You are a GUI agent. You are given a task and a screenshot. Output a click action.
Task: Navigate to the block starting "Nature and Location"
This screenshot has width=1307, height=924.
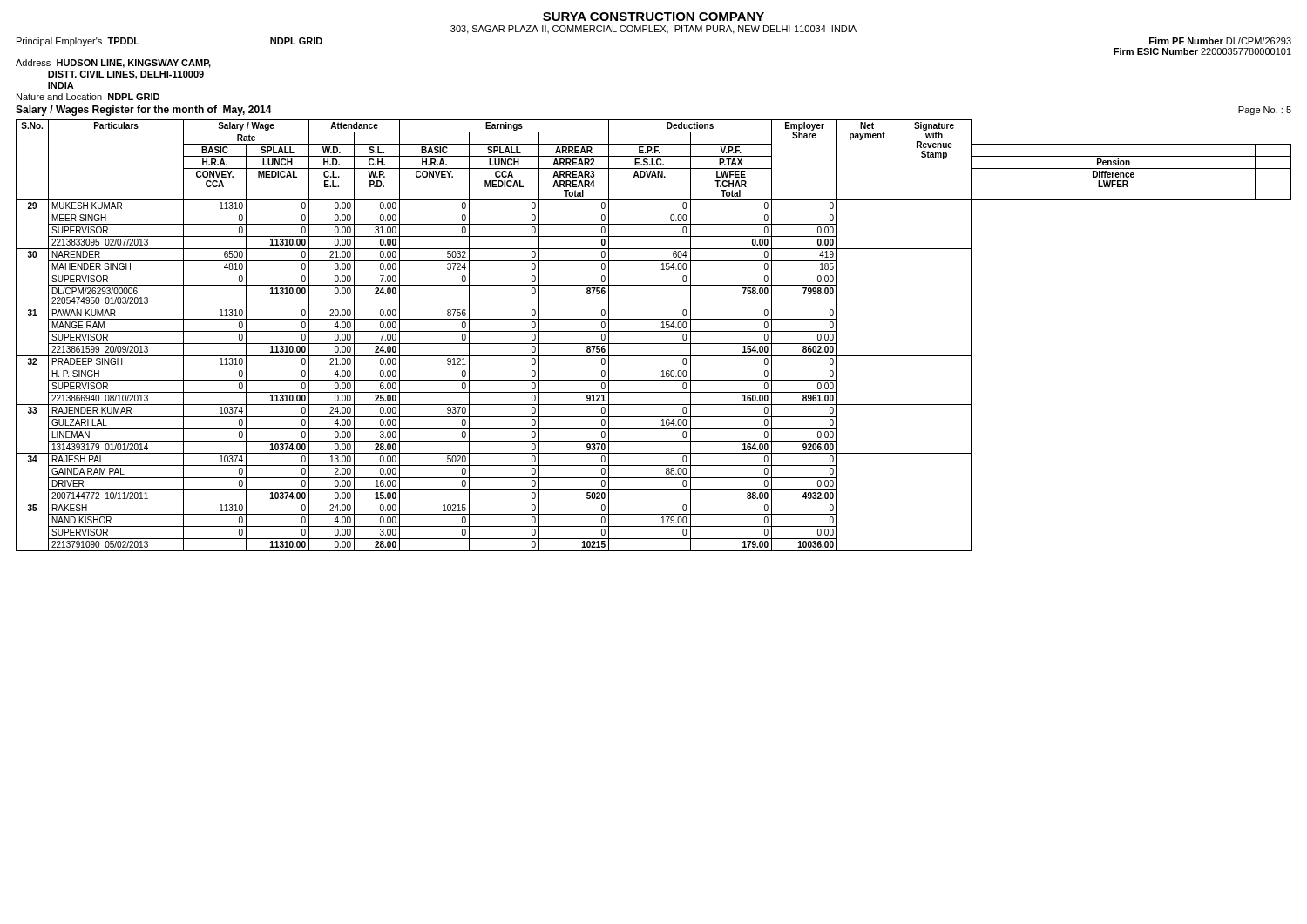[88, 97]
